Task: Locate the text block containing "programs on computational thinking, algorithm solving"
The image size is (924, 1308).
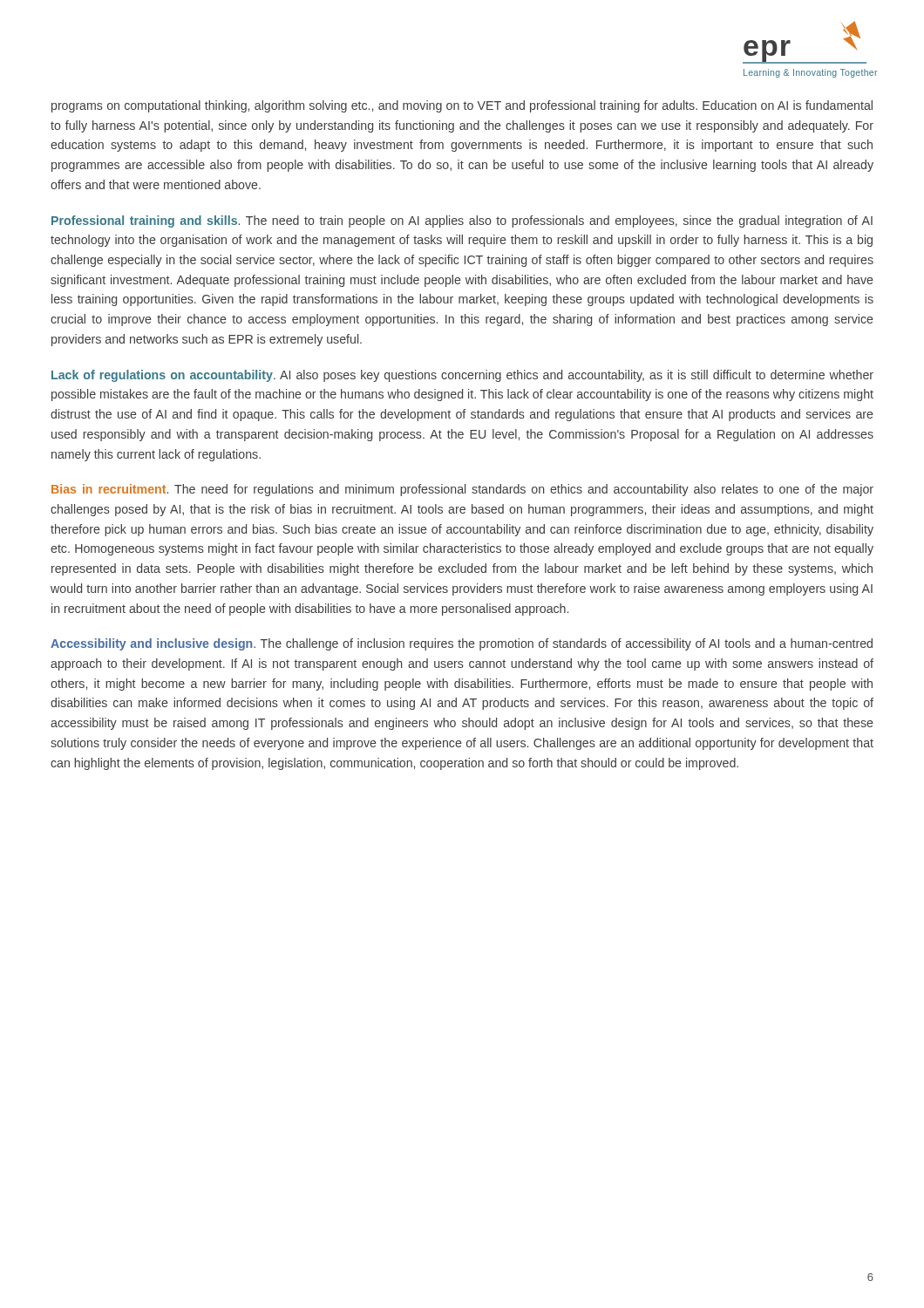Action: [x=462, y=145]
